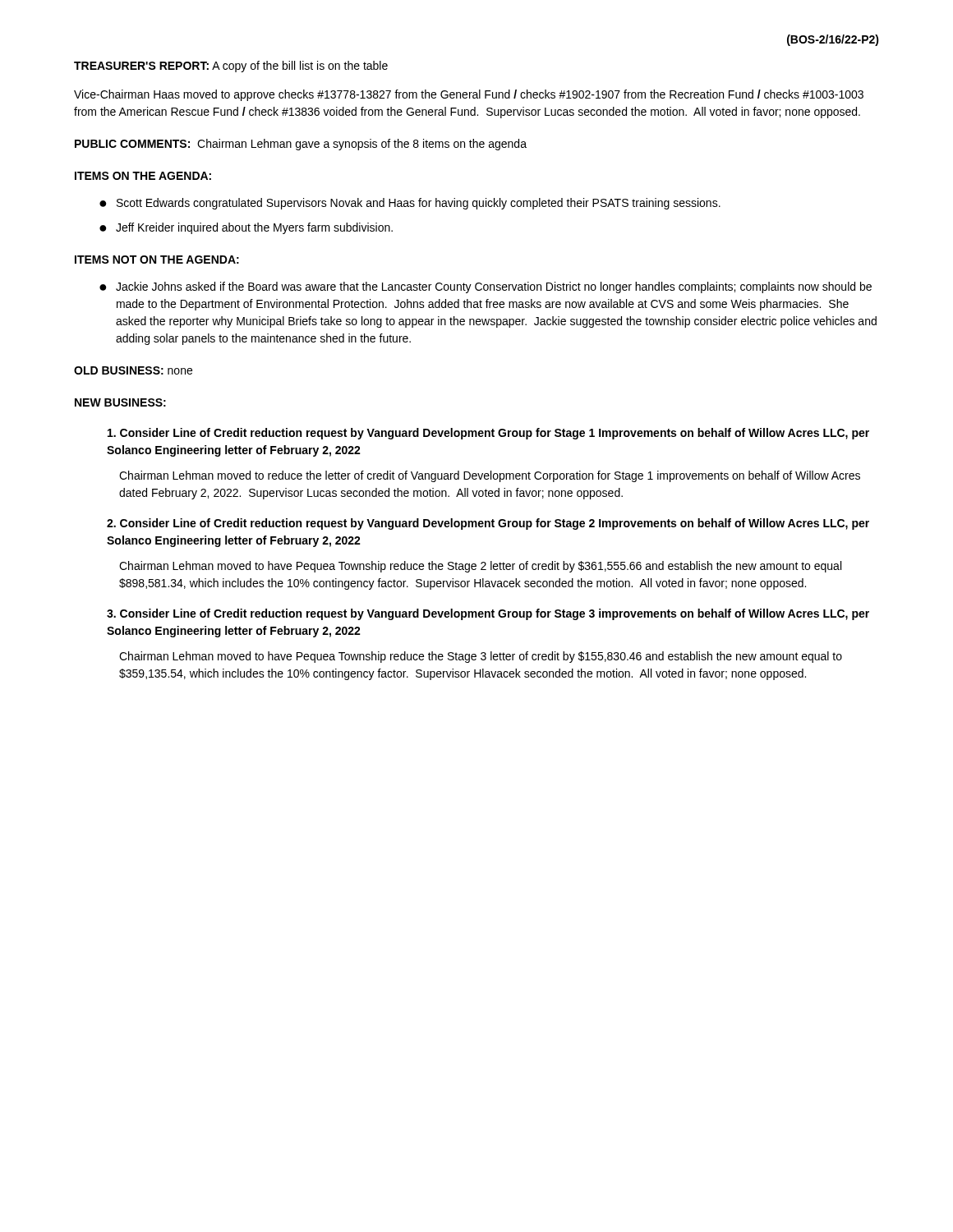
Task: Click on the block starting "Vice-Chairman Haas moved to approve checks"
Action: [x=469, y=103]
